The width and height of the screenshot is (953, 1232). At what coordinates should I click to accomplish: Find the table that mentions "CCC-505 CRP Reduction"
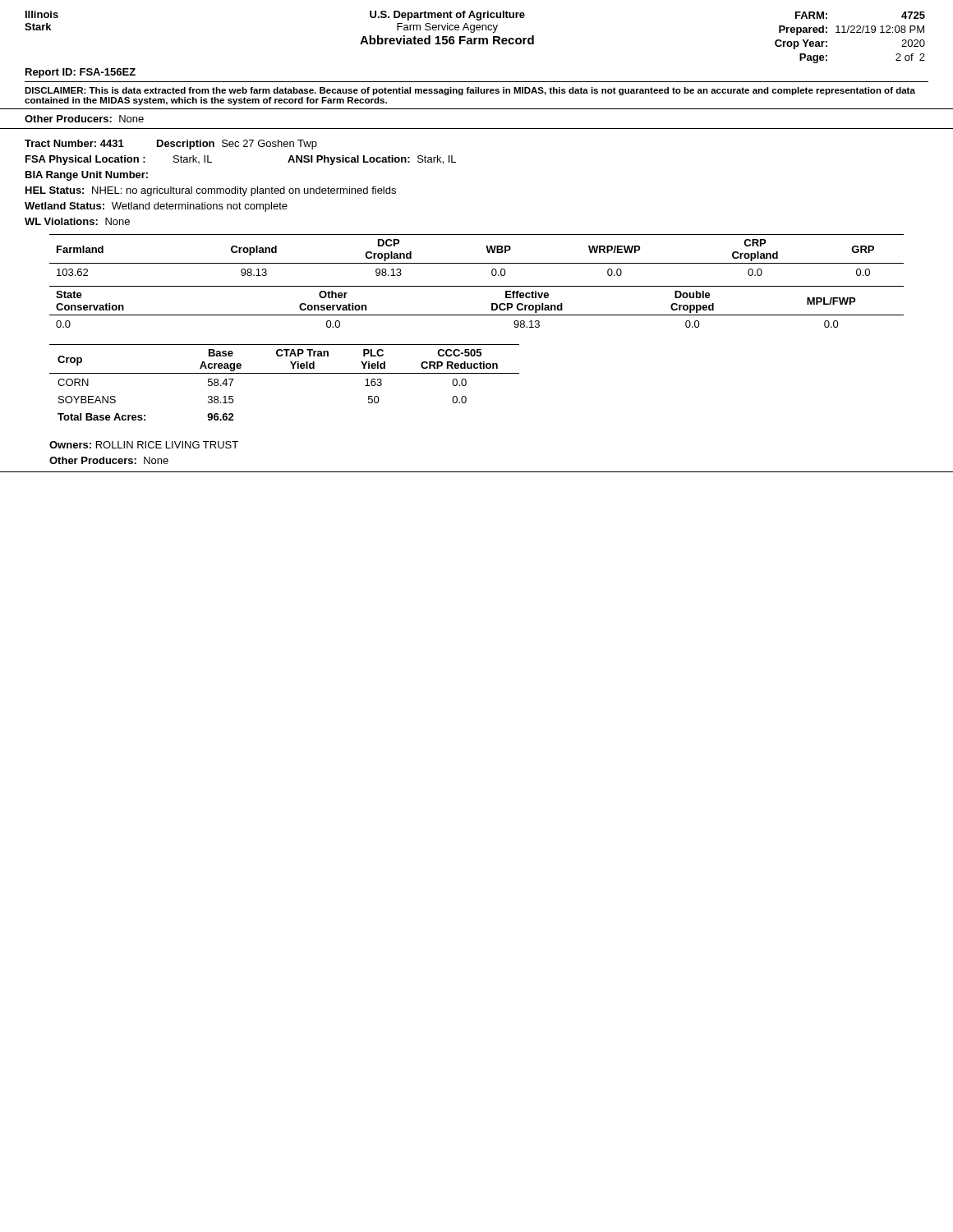click(476, 385)
